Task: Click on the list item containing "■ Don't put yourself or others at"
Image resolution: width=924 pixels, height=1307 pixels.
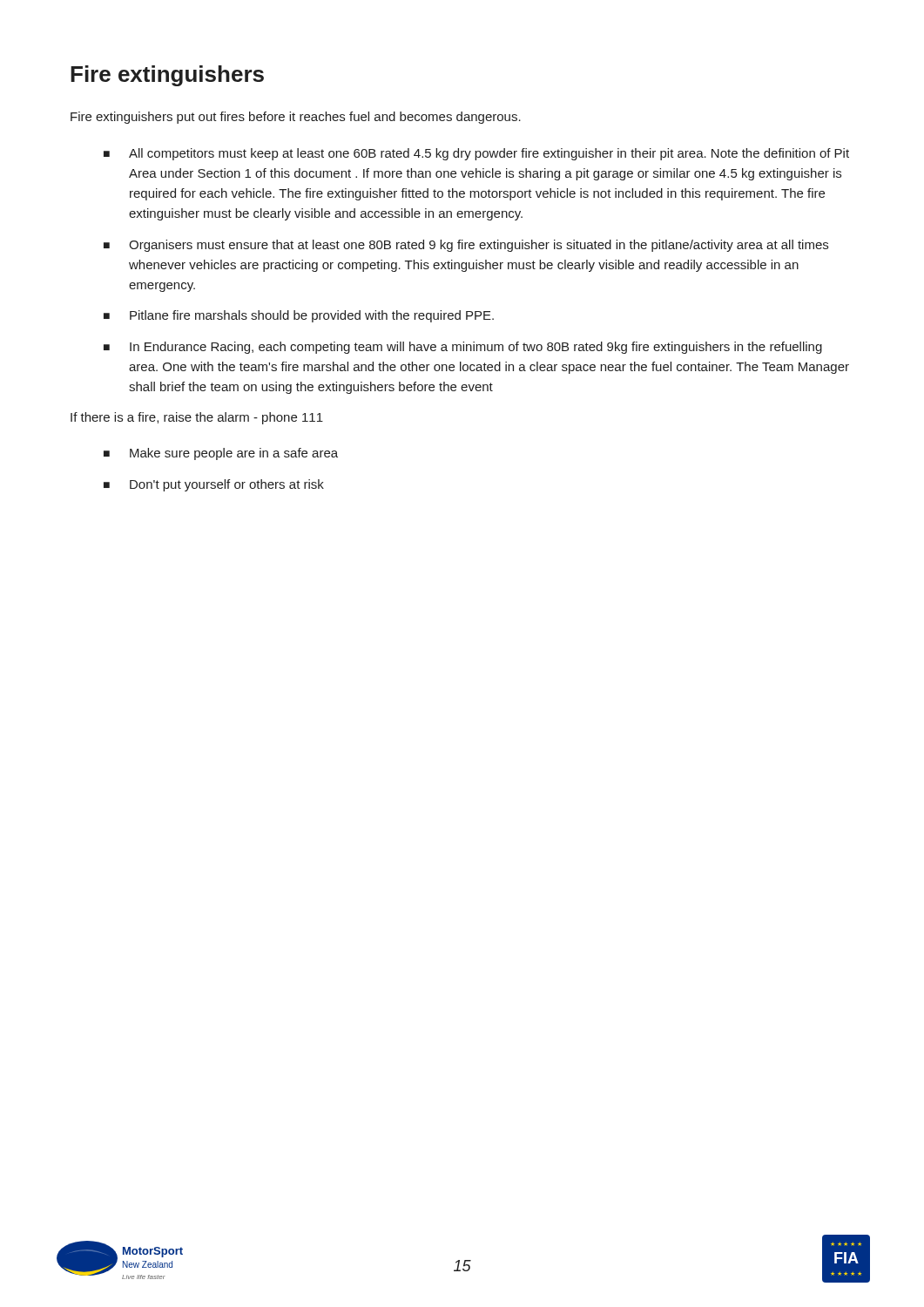Action: tap(214, 485)
